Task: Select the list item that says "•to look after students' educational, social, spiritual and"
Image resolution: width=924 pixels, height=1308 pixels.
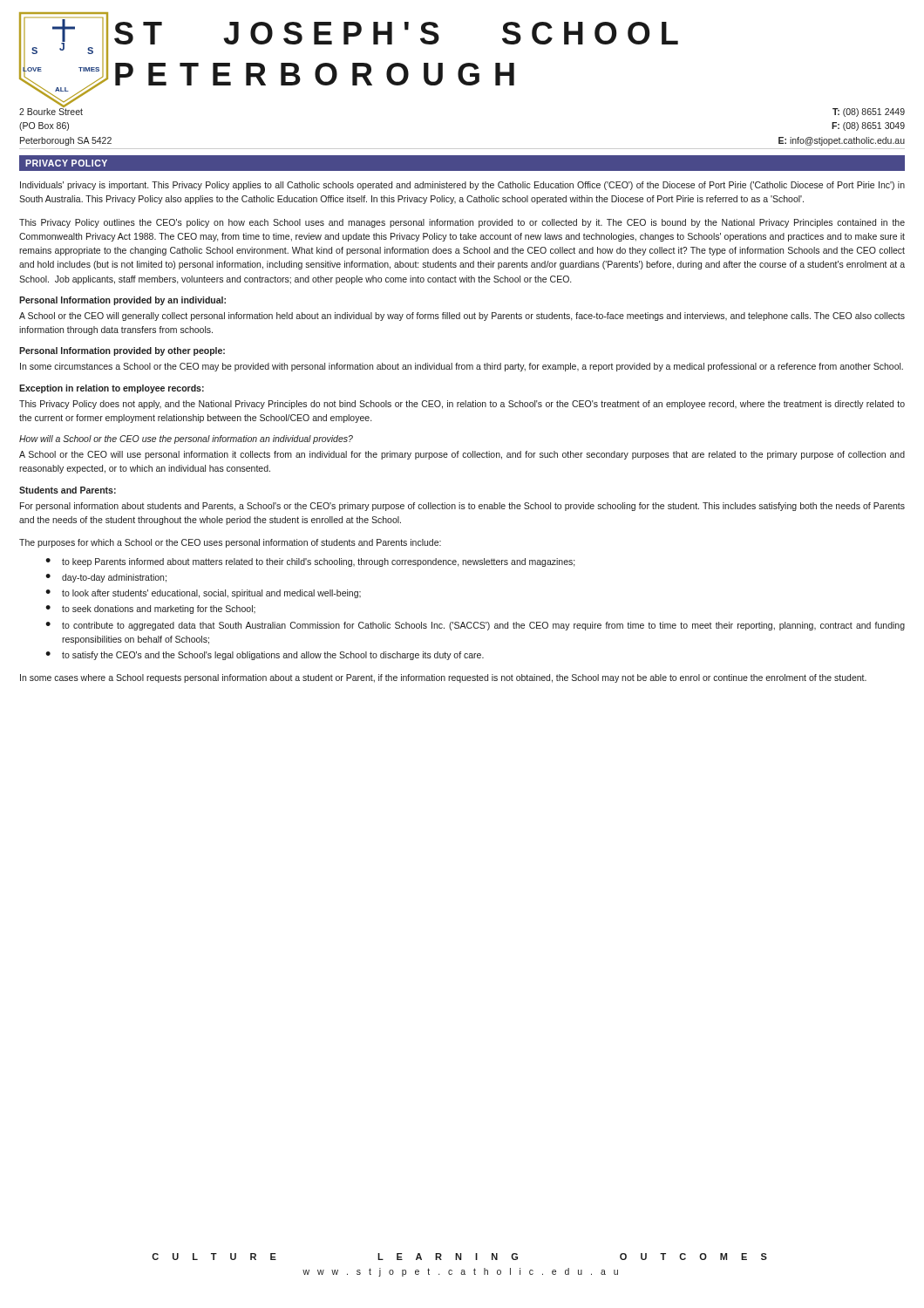Action: pyautogui.click(x=203, y=593)
